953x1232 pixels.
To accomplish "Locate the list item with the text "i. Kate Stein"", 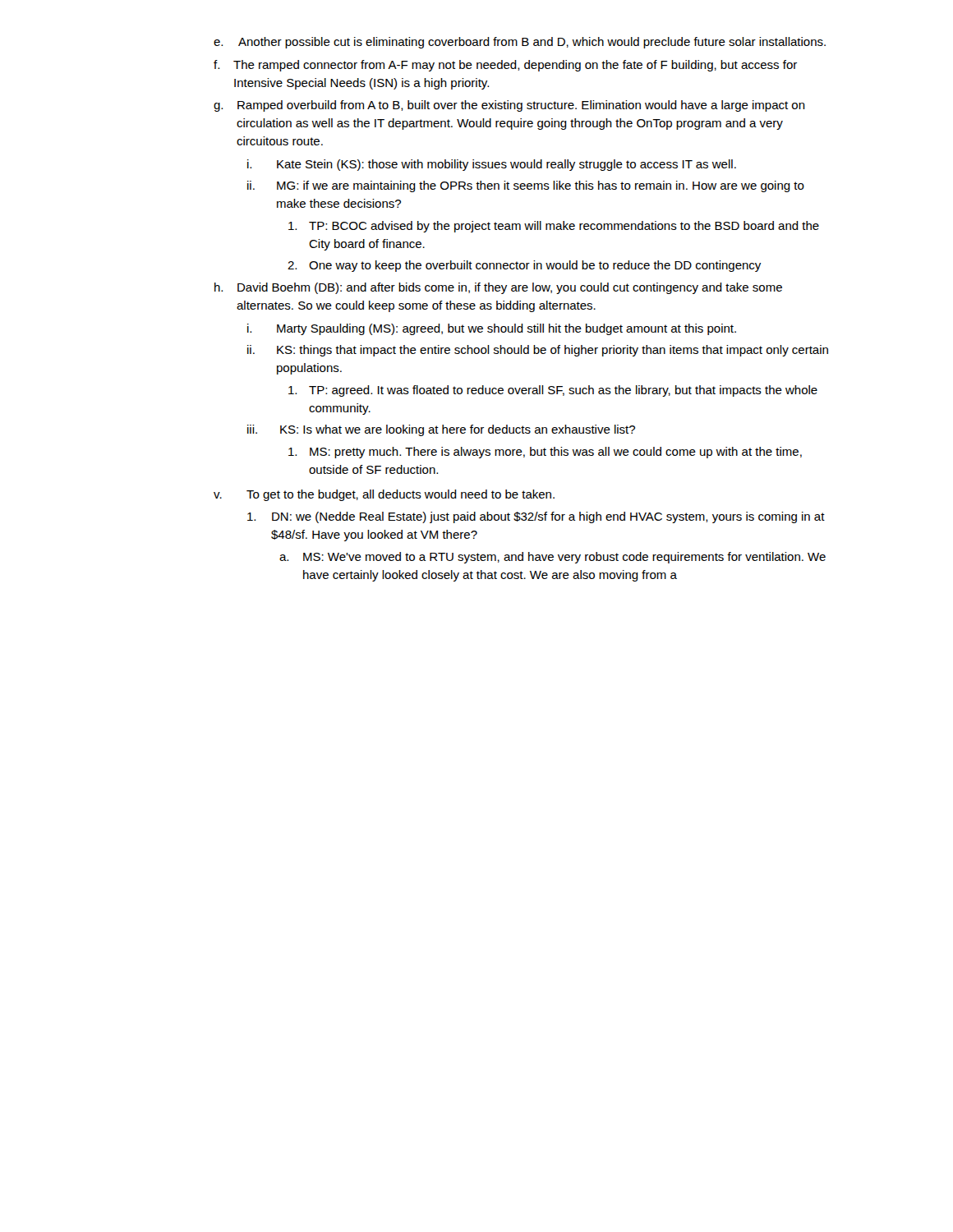I will [538, 164].
